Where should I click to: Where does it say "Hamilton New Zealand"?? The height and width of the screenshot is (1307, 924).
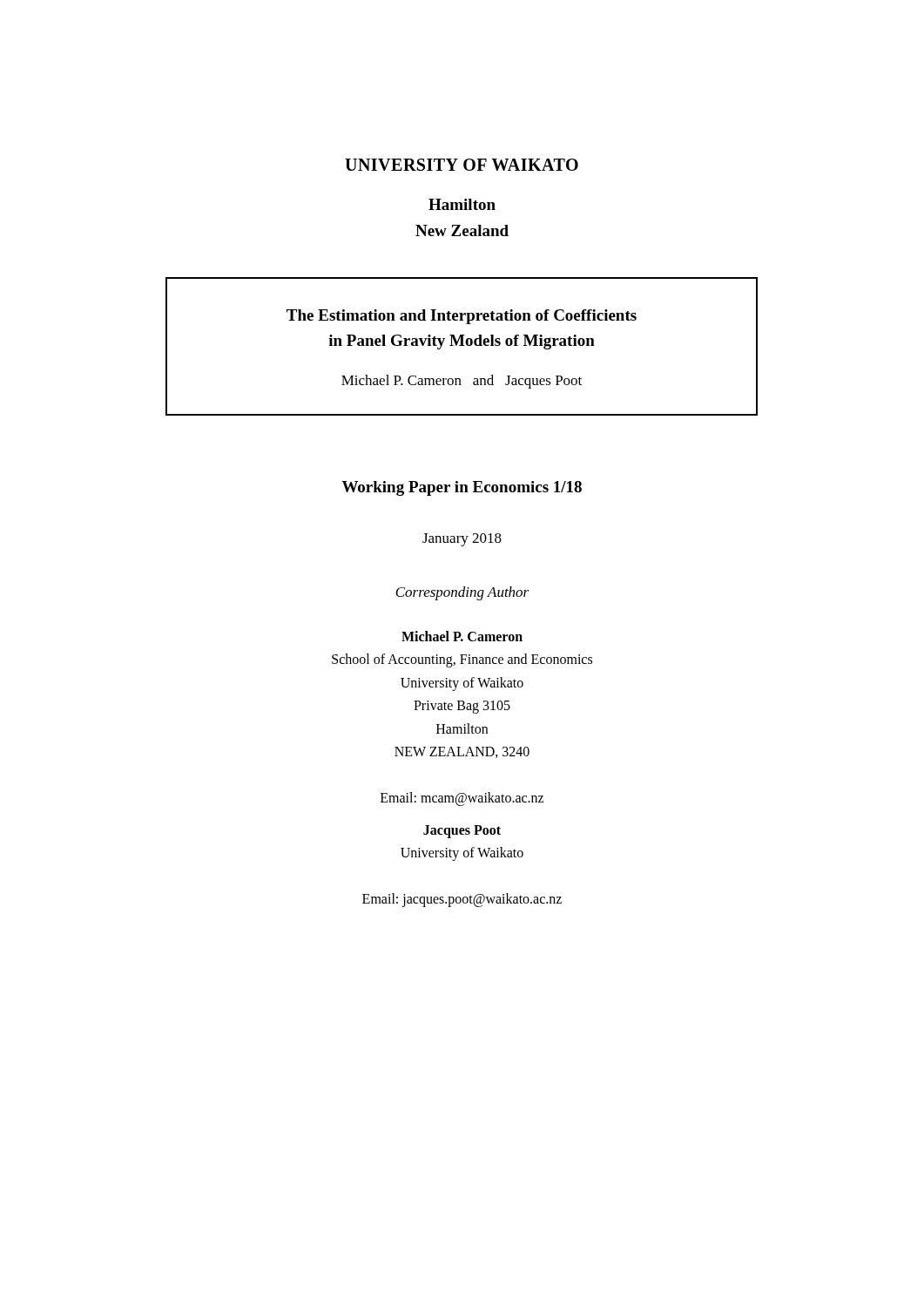[462, 218]
